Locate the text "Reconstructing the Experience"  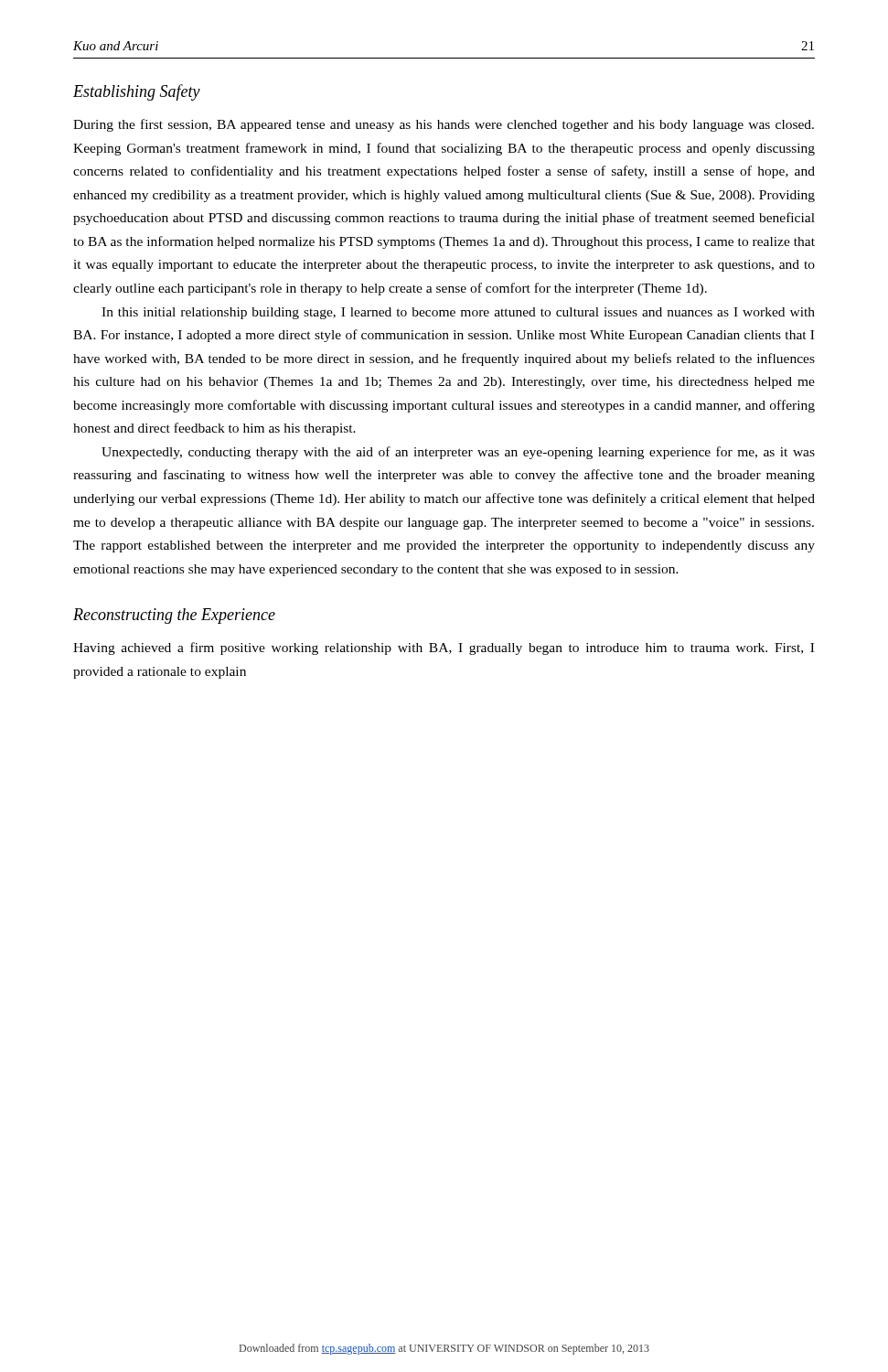pos(174,616)
